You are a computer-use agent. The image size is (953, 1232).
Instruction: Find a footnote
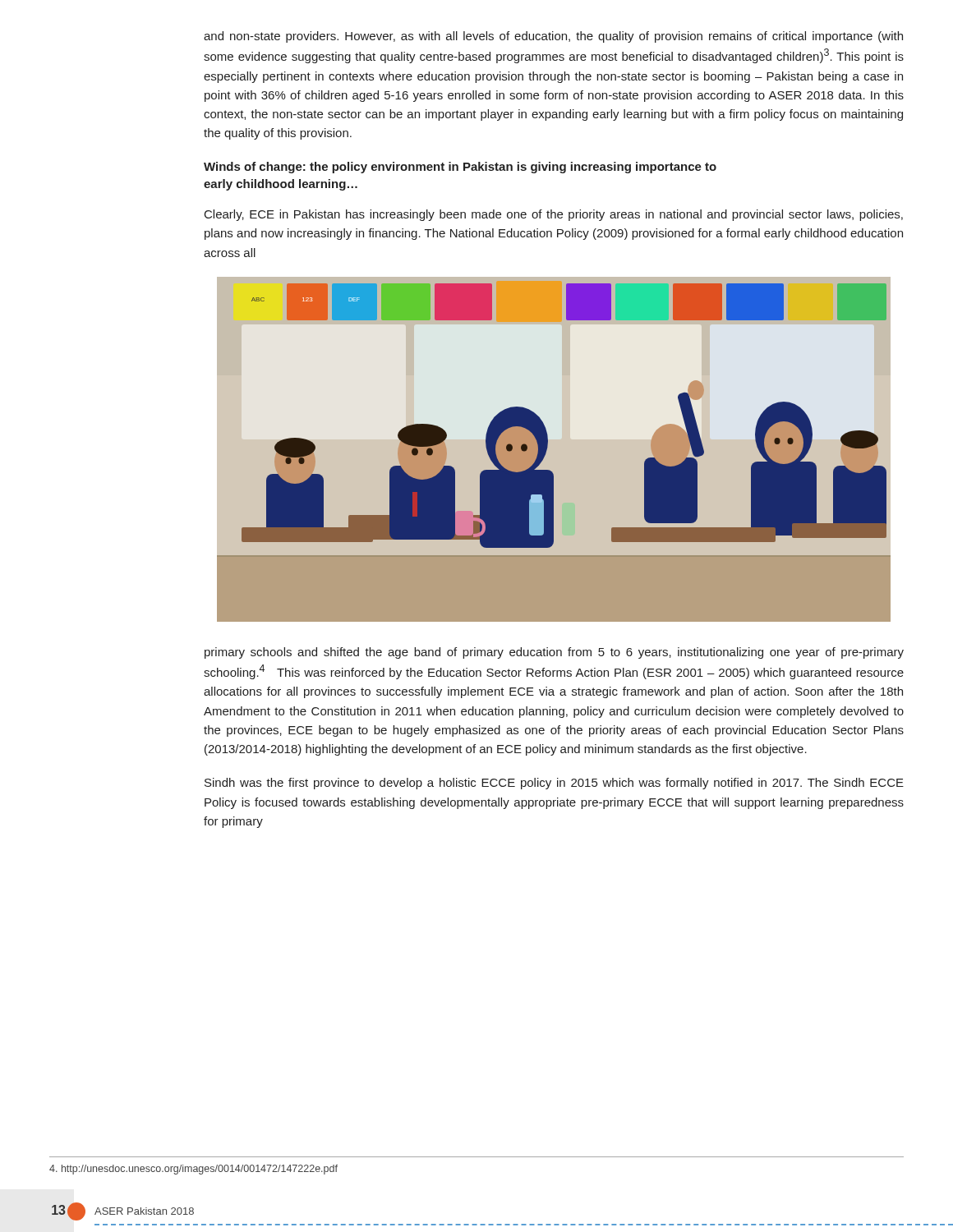(193, 1168)
